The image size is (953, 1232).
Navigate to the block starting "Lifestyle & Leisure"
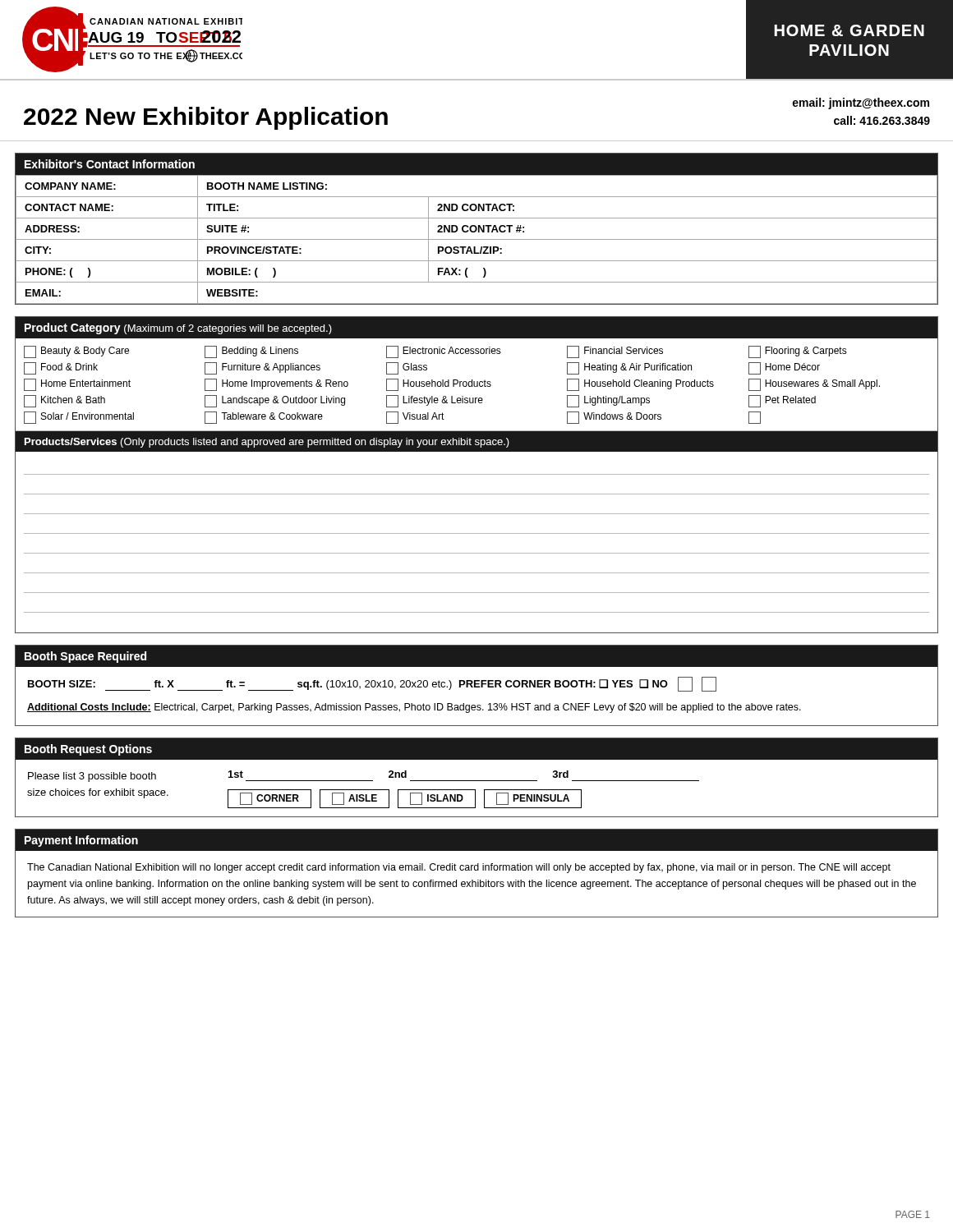tap(434, 401)
